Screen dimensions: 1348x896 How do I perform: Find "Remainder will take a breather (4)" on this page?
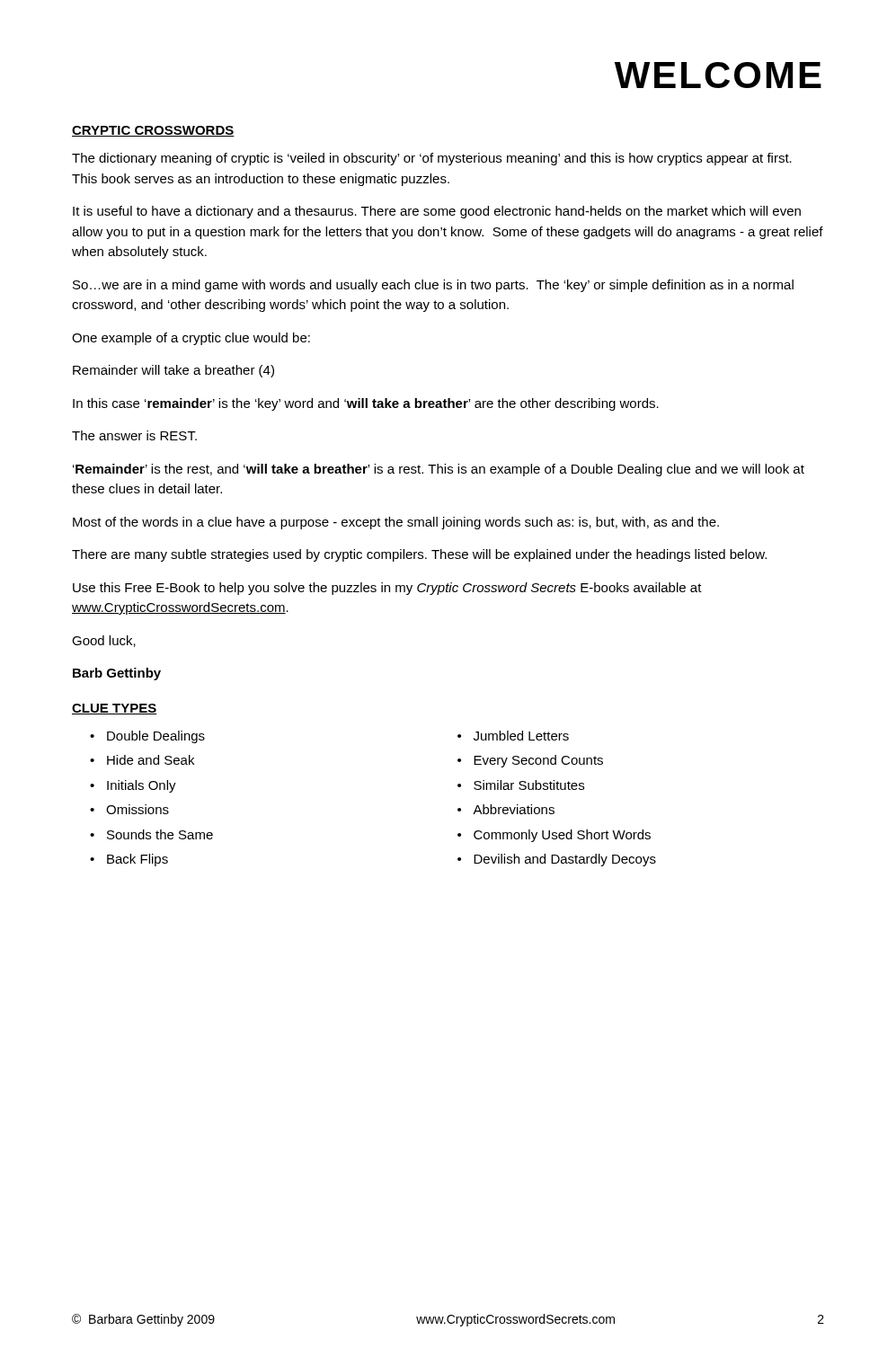click(173, 371)
